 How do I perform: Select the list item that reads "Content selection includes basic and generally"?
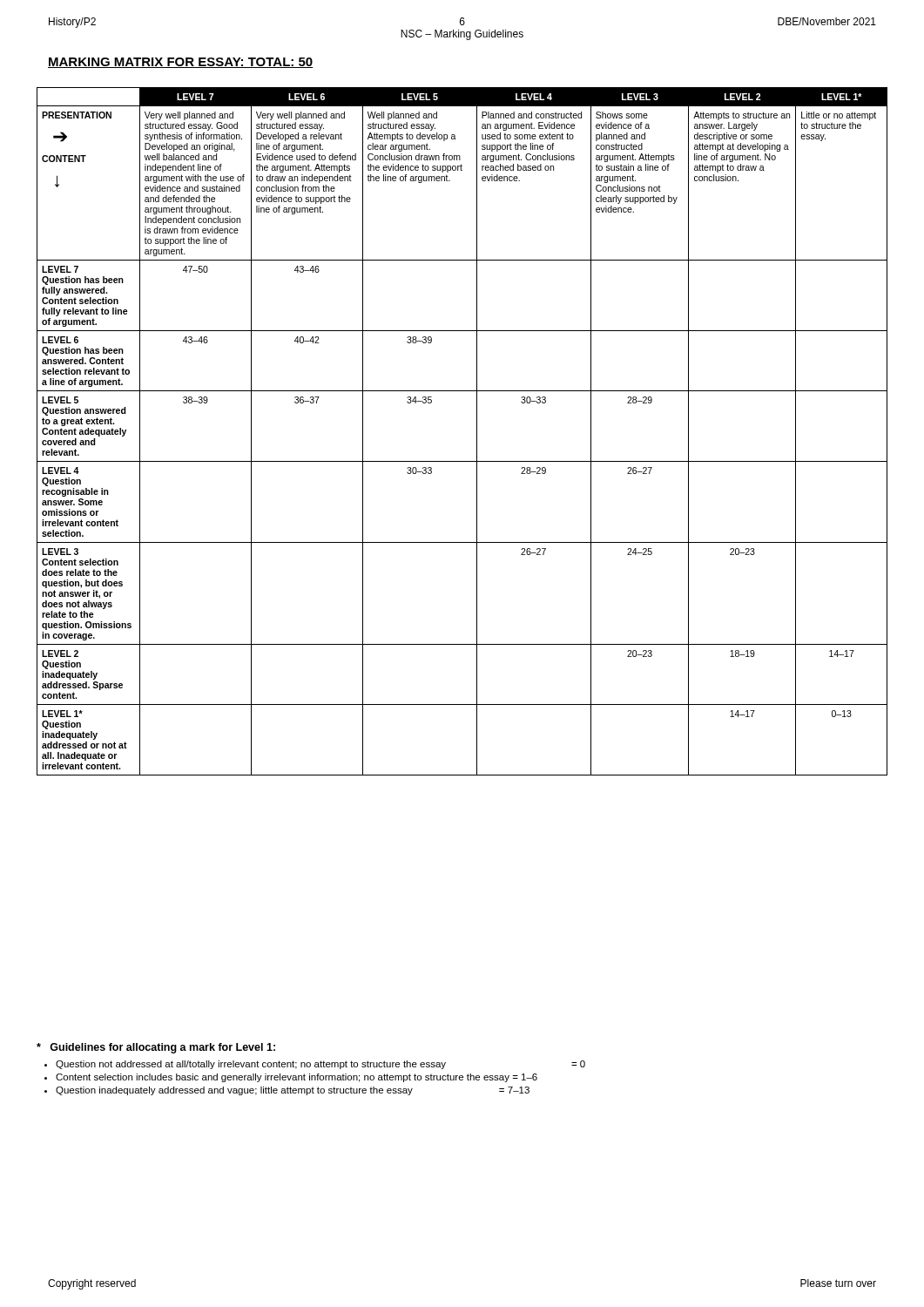[297, 1077]
